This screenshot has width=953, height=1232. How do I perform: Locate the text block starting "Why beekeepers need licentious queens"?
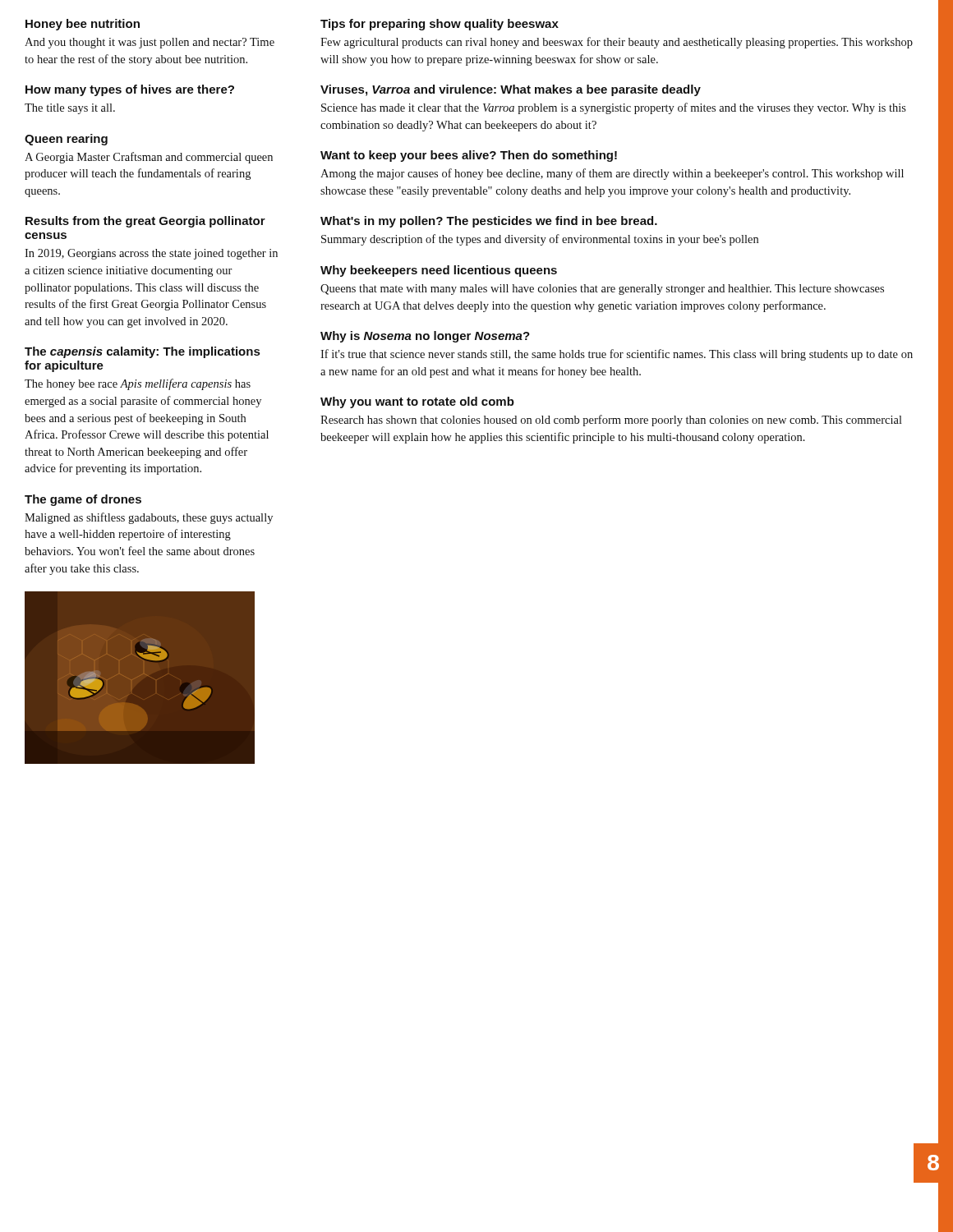coord(439,270)
